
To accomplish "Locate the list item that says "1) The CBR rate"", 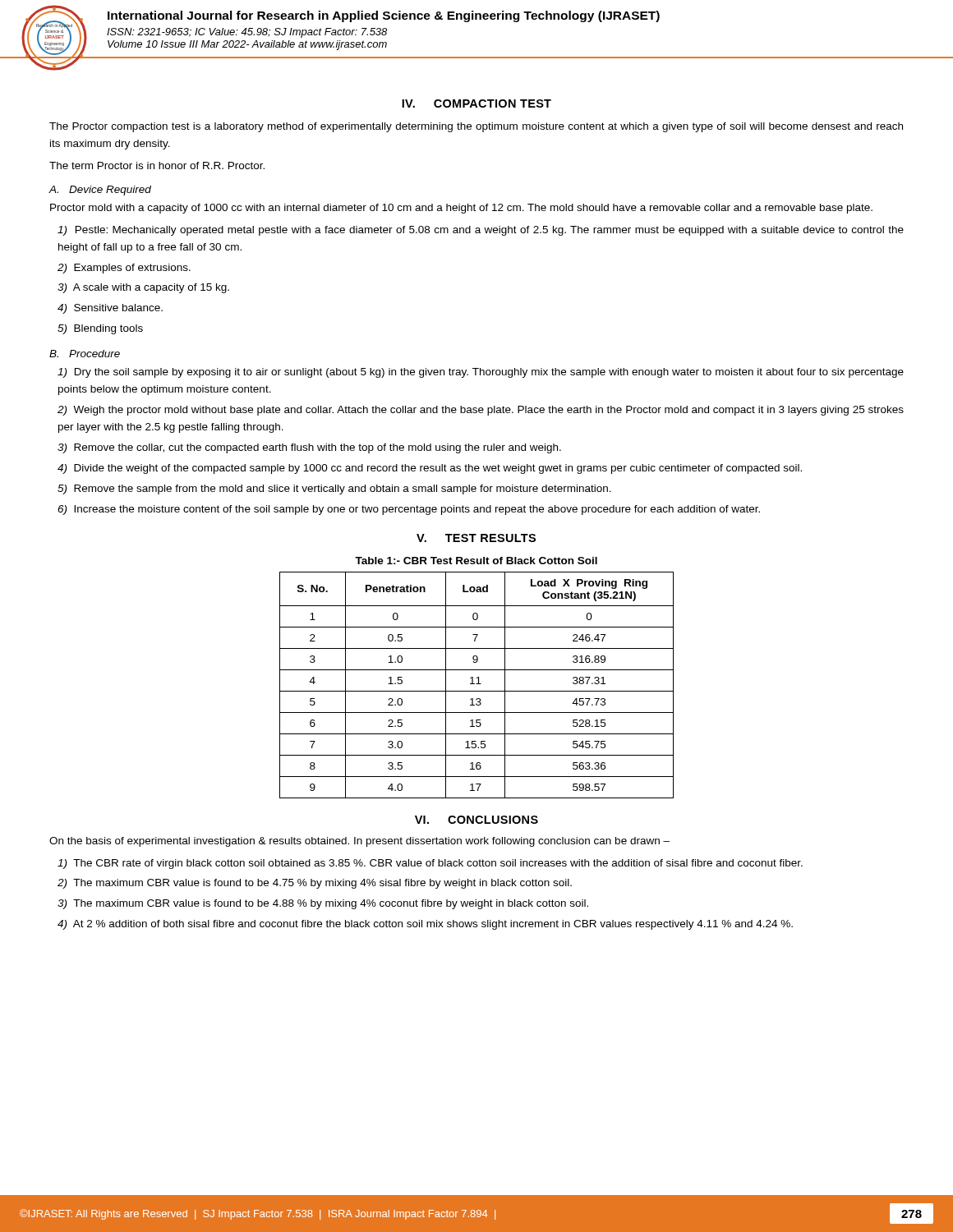I will pyautogui.click(x=430, y=862).
